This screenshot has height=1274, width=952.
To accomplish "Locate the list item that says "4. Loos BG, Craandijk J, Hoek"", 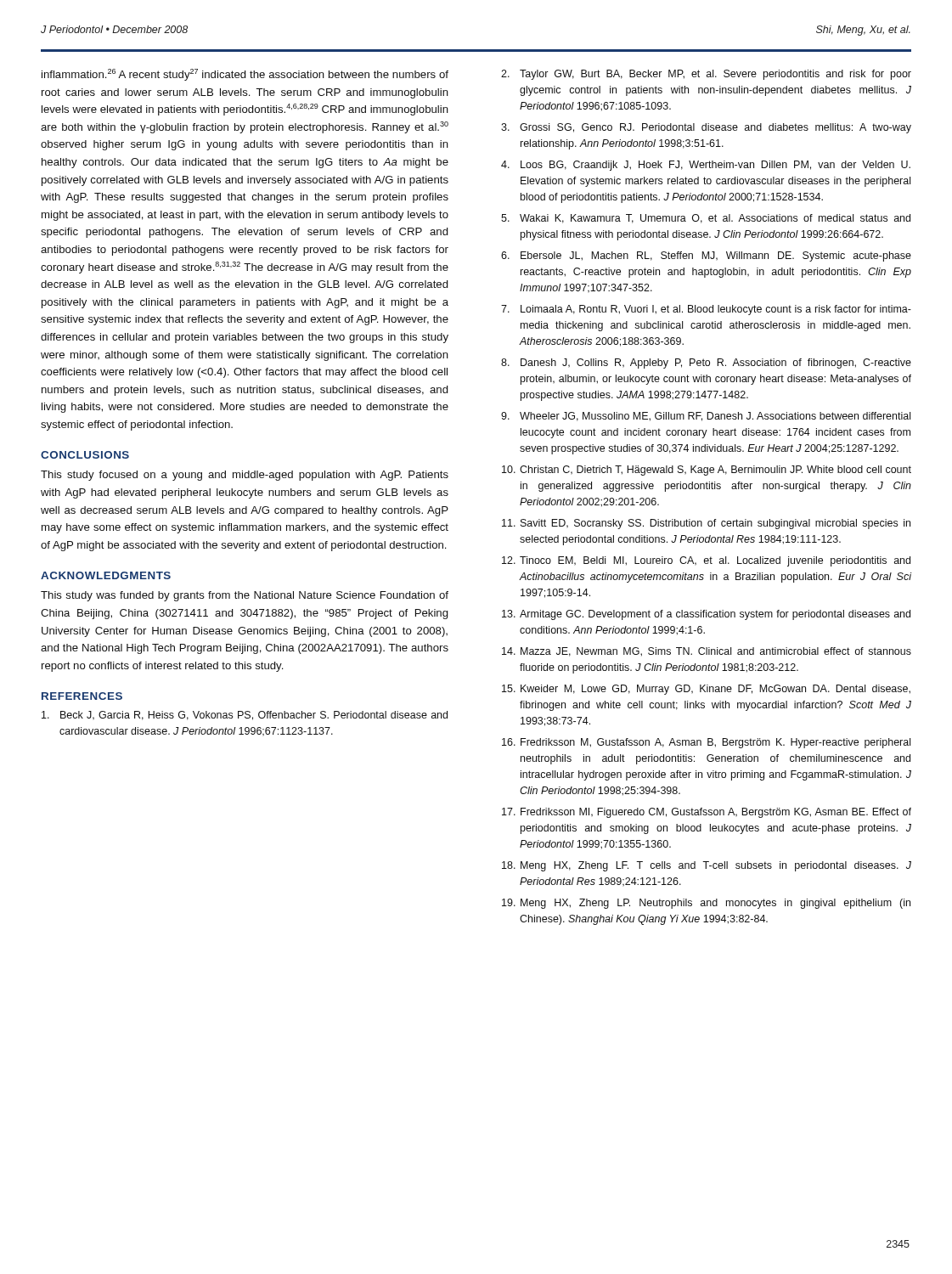I will click(x=706, y=181).
